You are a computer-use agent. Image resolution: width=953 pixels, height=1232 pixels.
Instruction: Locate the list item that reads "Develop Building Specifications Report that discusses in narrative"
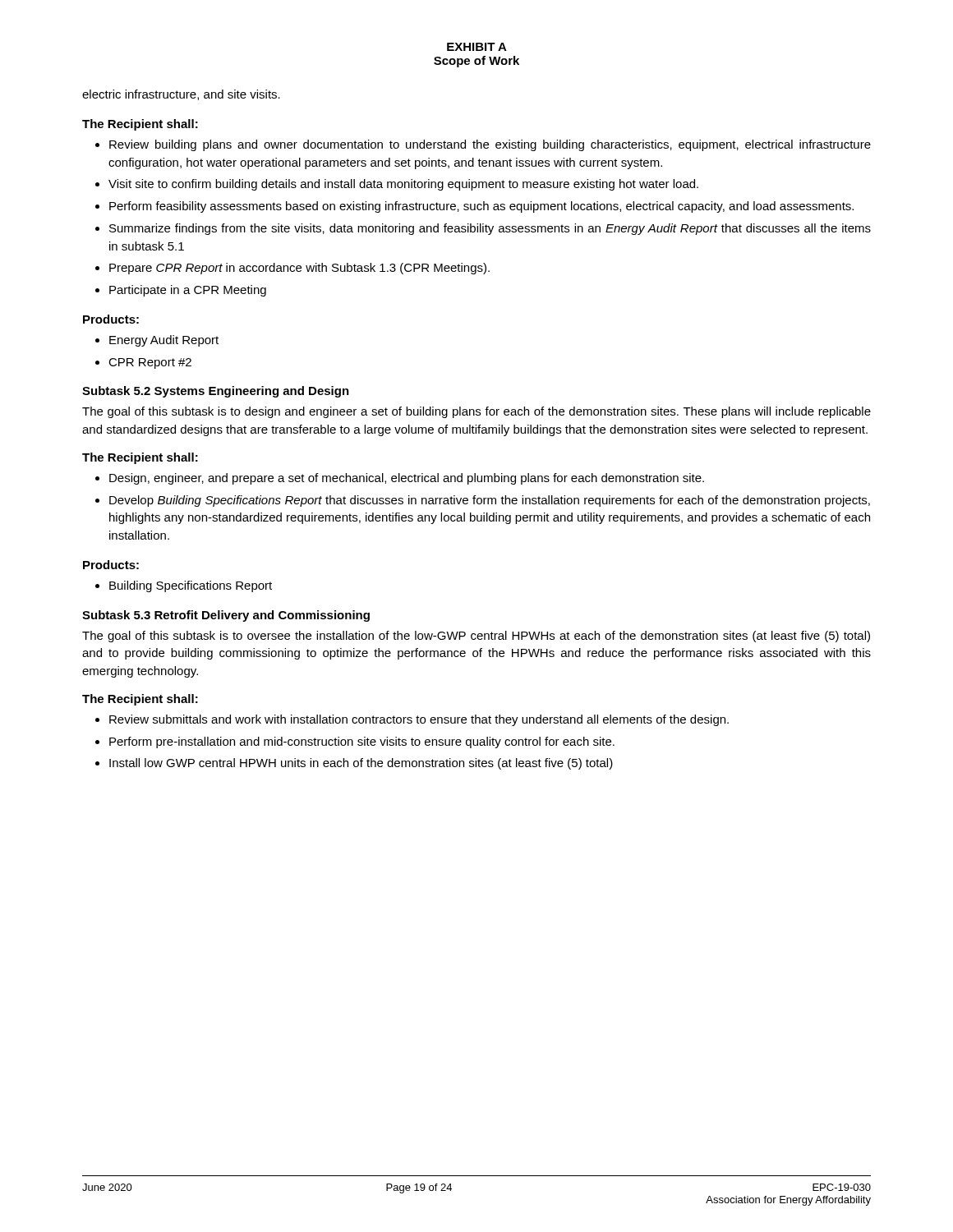tap(490, 517)
